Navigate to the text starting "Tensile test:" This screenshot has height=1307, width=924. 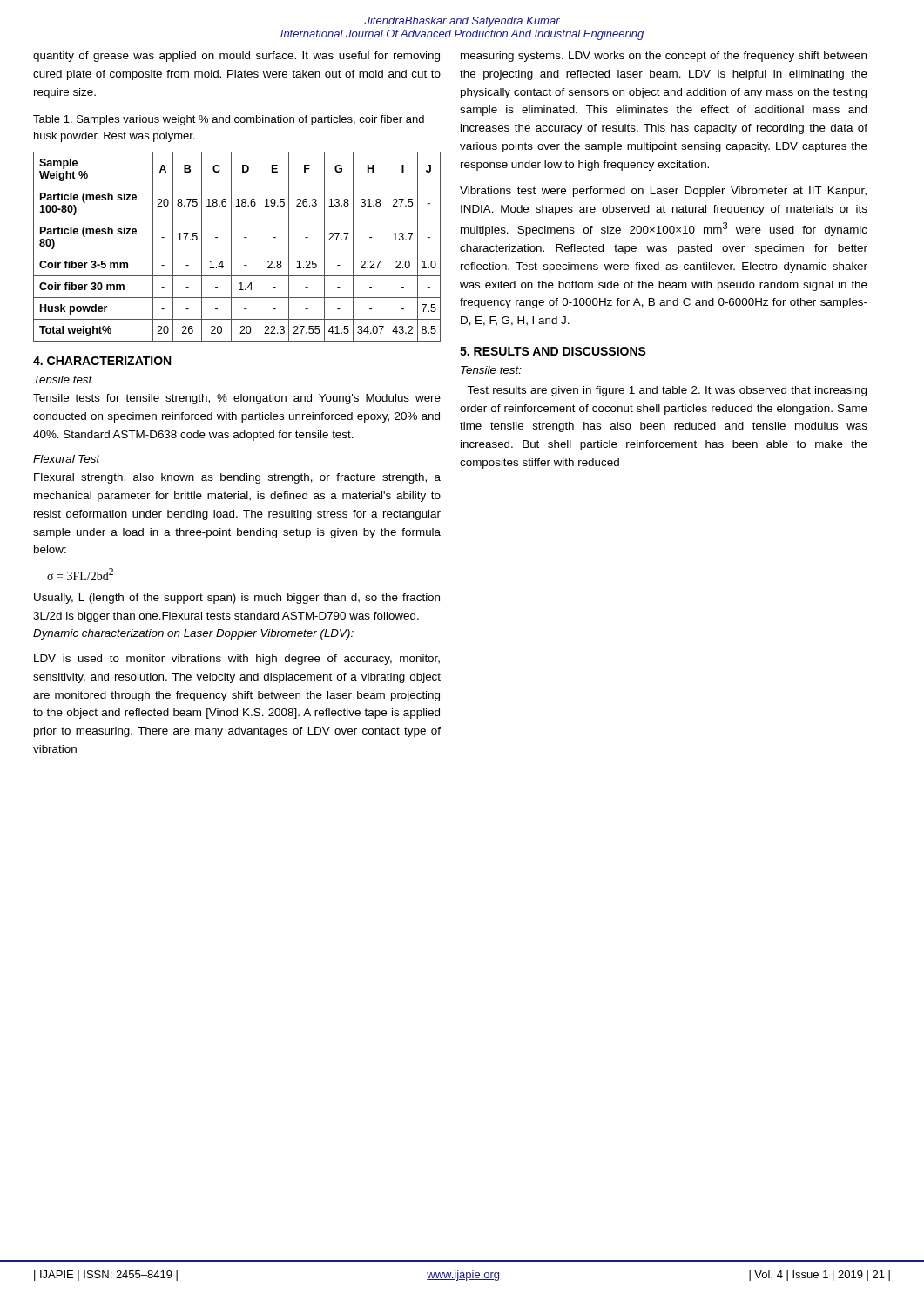click(x=491, y=370)
